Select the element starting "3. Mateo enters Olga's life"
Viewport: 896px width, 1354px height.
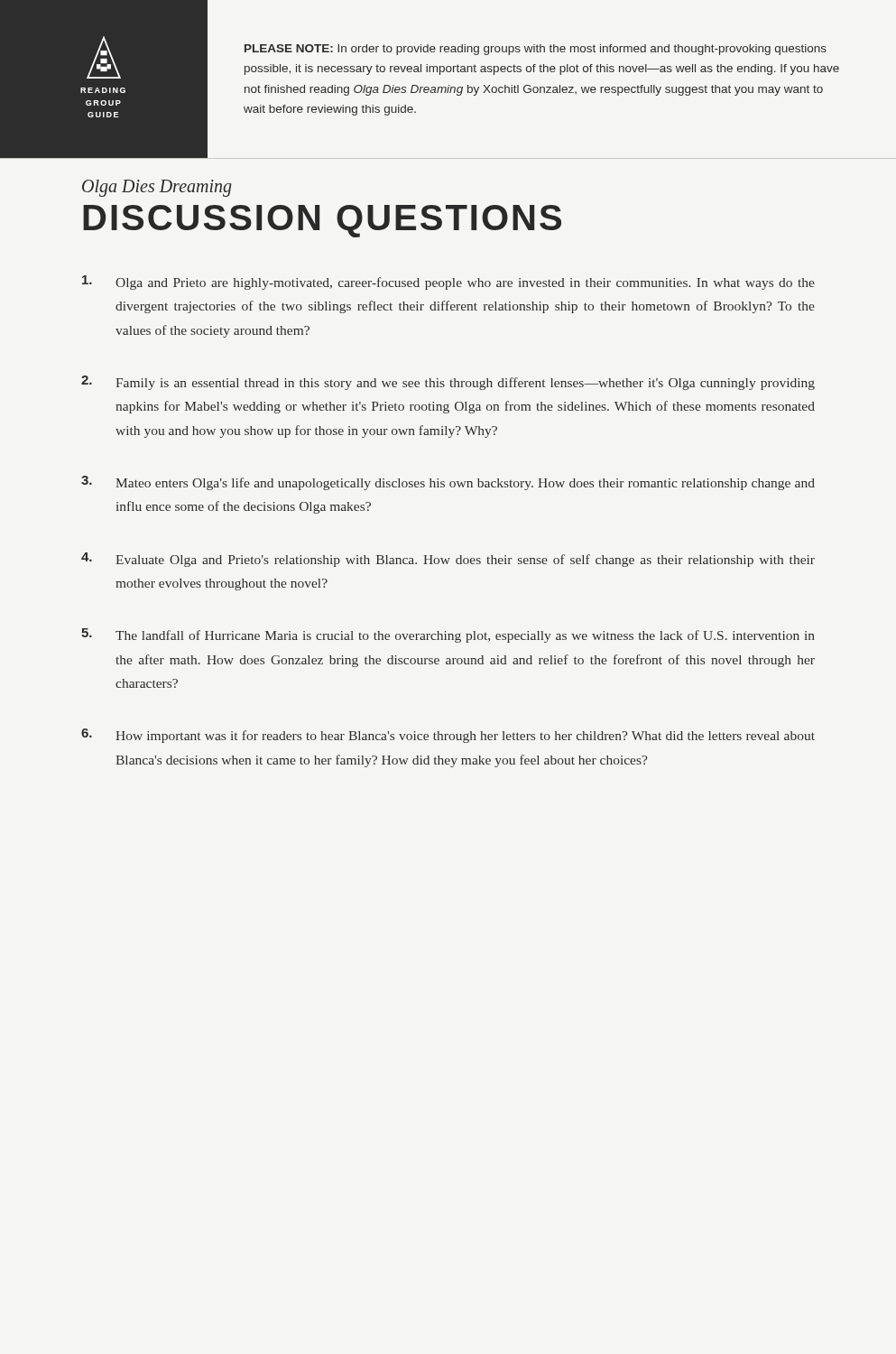pyautogui.click(x=448, y=495)
